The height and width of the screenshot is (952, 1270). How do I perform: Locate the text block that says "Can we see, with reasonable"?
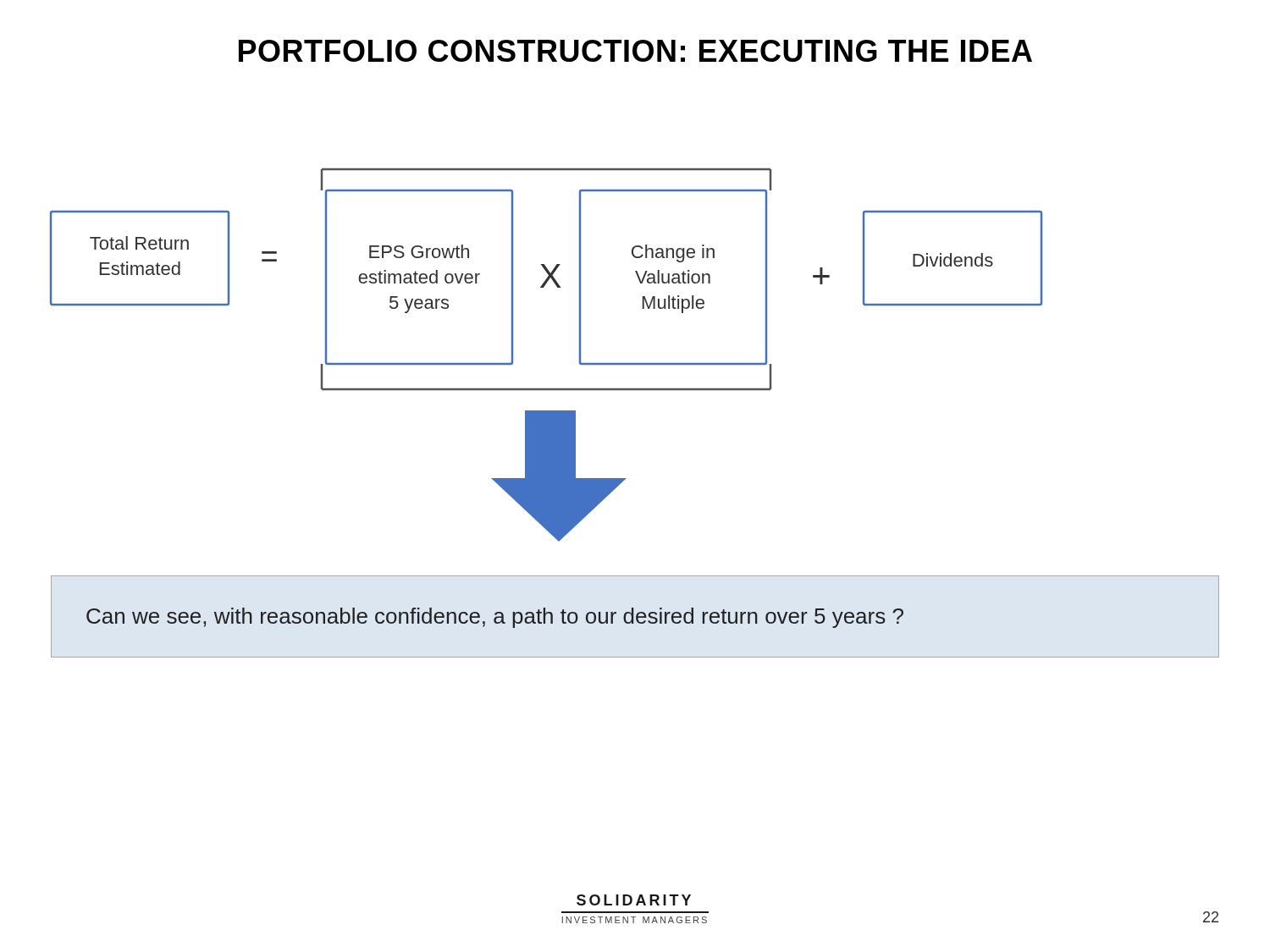(495, 616)
